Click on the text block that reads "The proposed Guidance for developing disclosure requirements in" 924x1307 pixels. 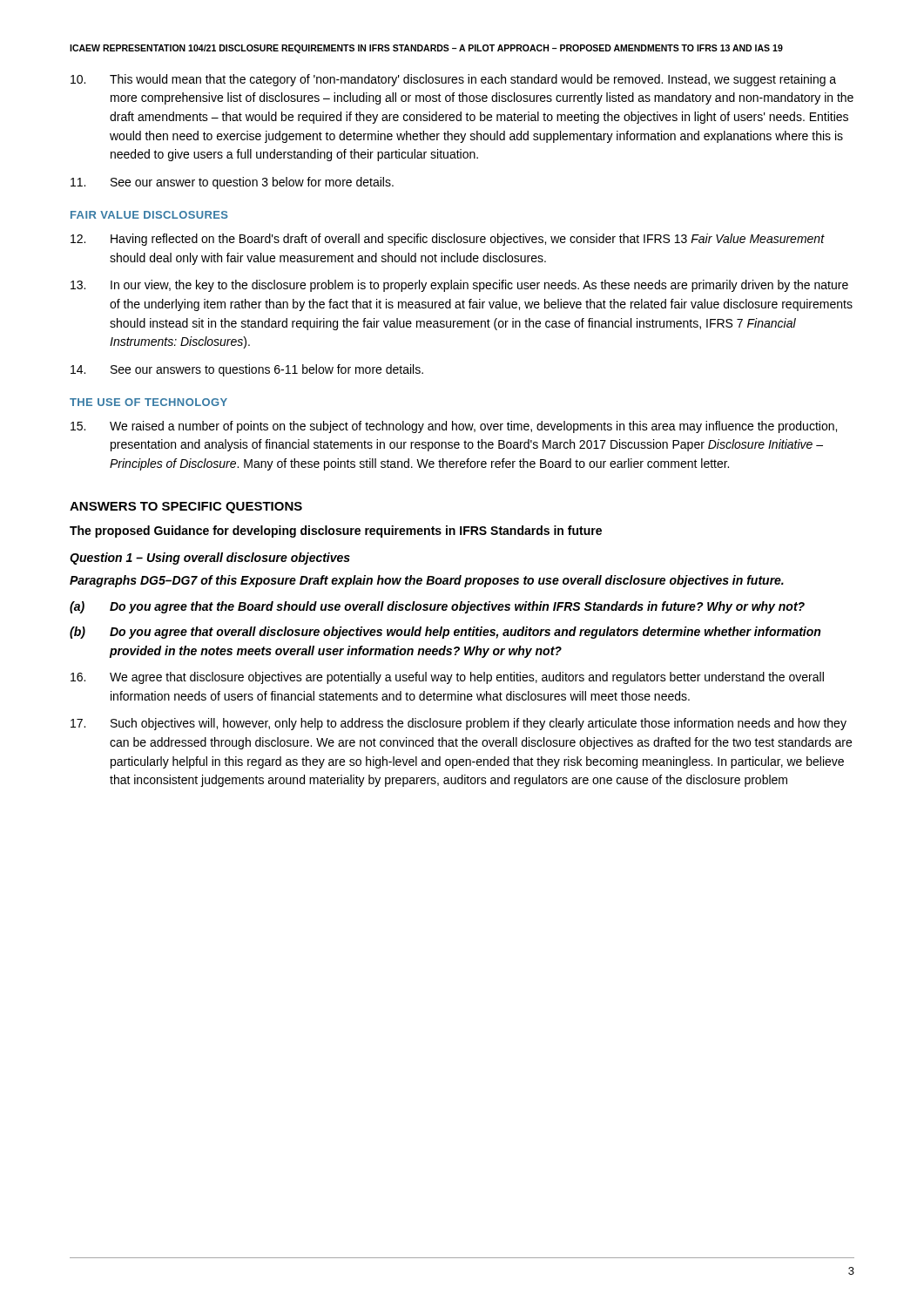tap(336, 530)
